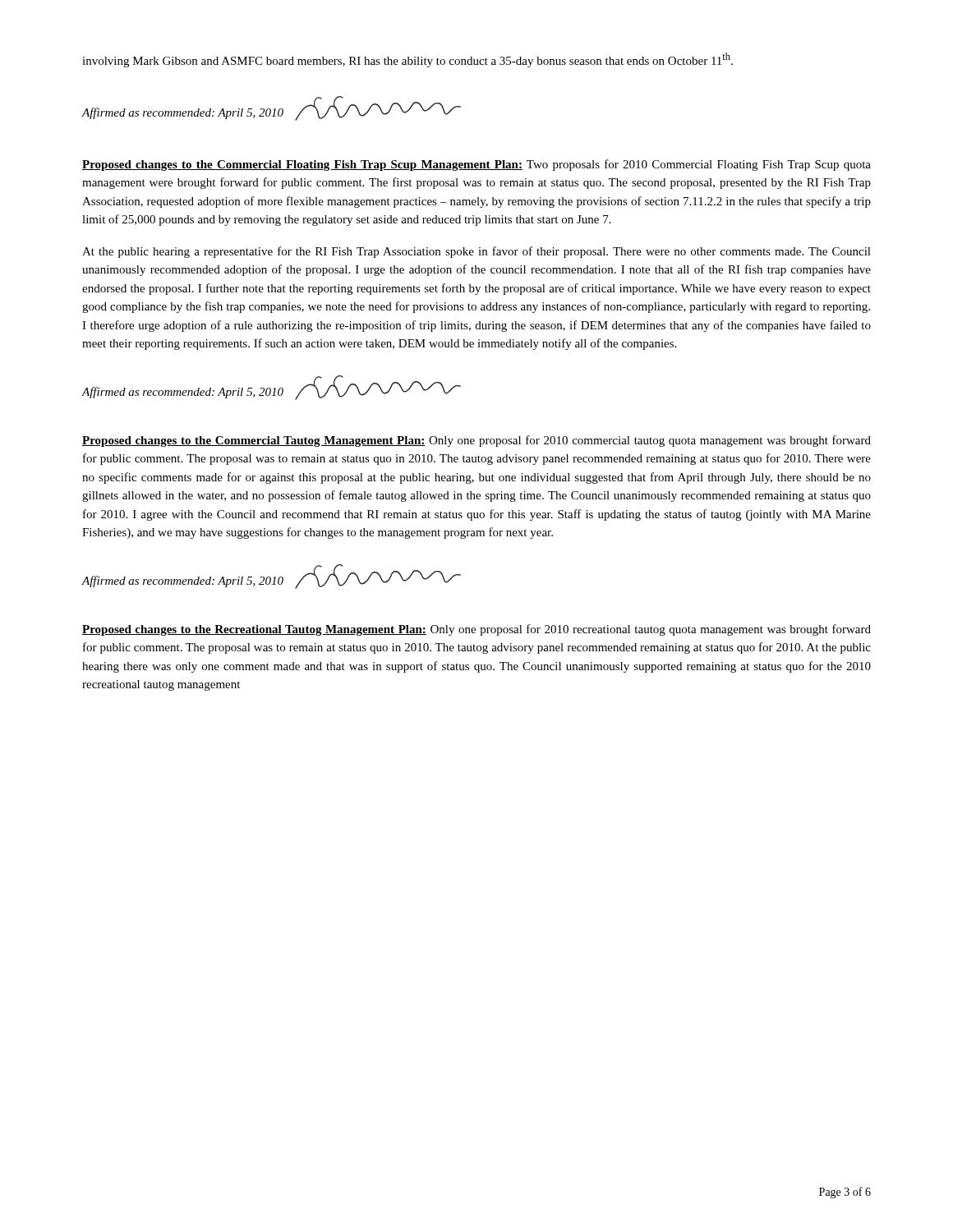Find the text starting "At the public hearing"
This screenshot has width=953, height=1232.
476,297
